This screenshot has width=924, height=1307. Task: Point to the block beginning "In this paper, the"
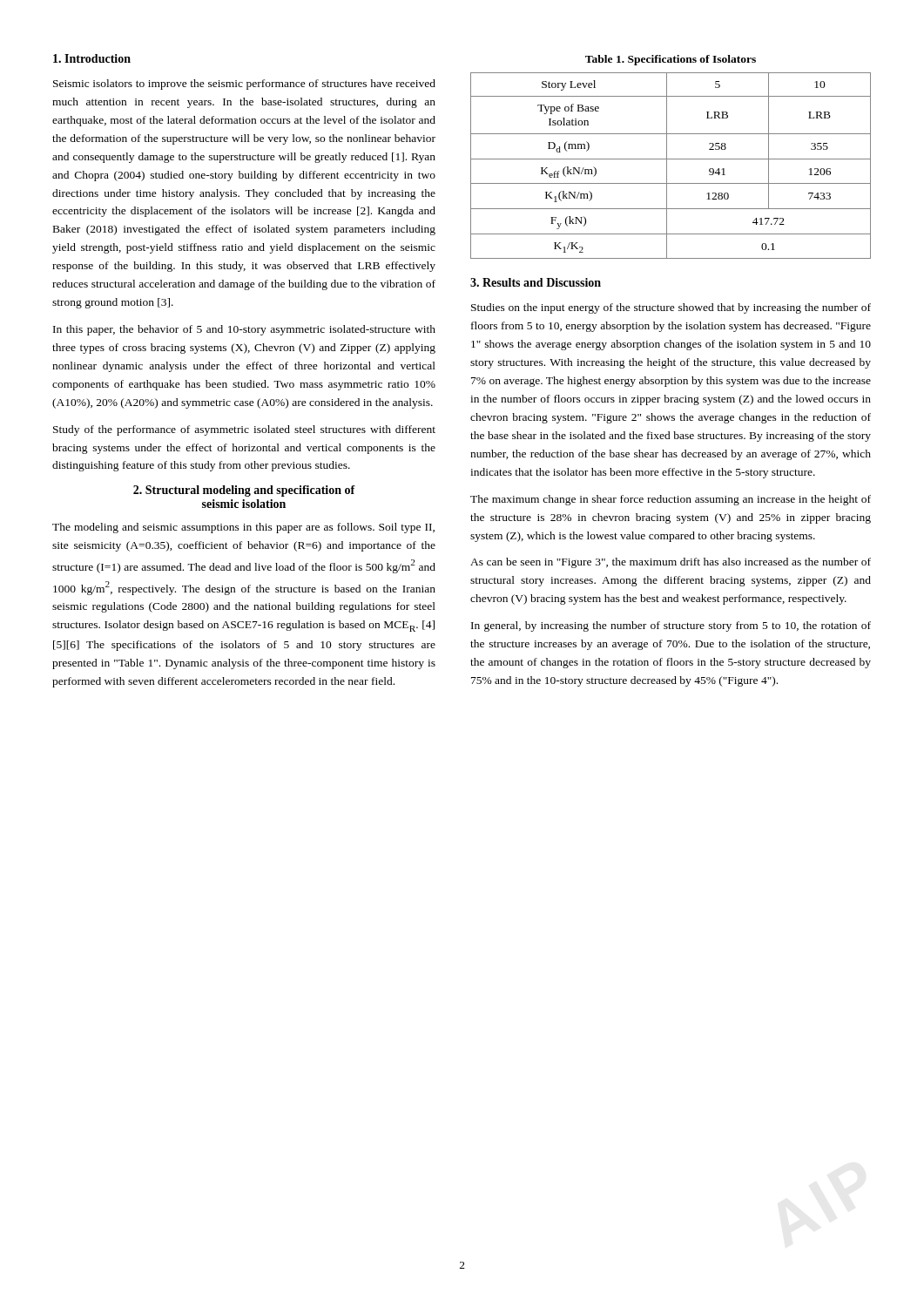coord(244,365)
